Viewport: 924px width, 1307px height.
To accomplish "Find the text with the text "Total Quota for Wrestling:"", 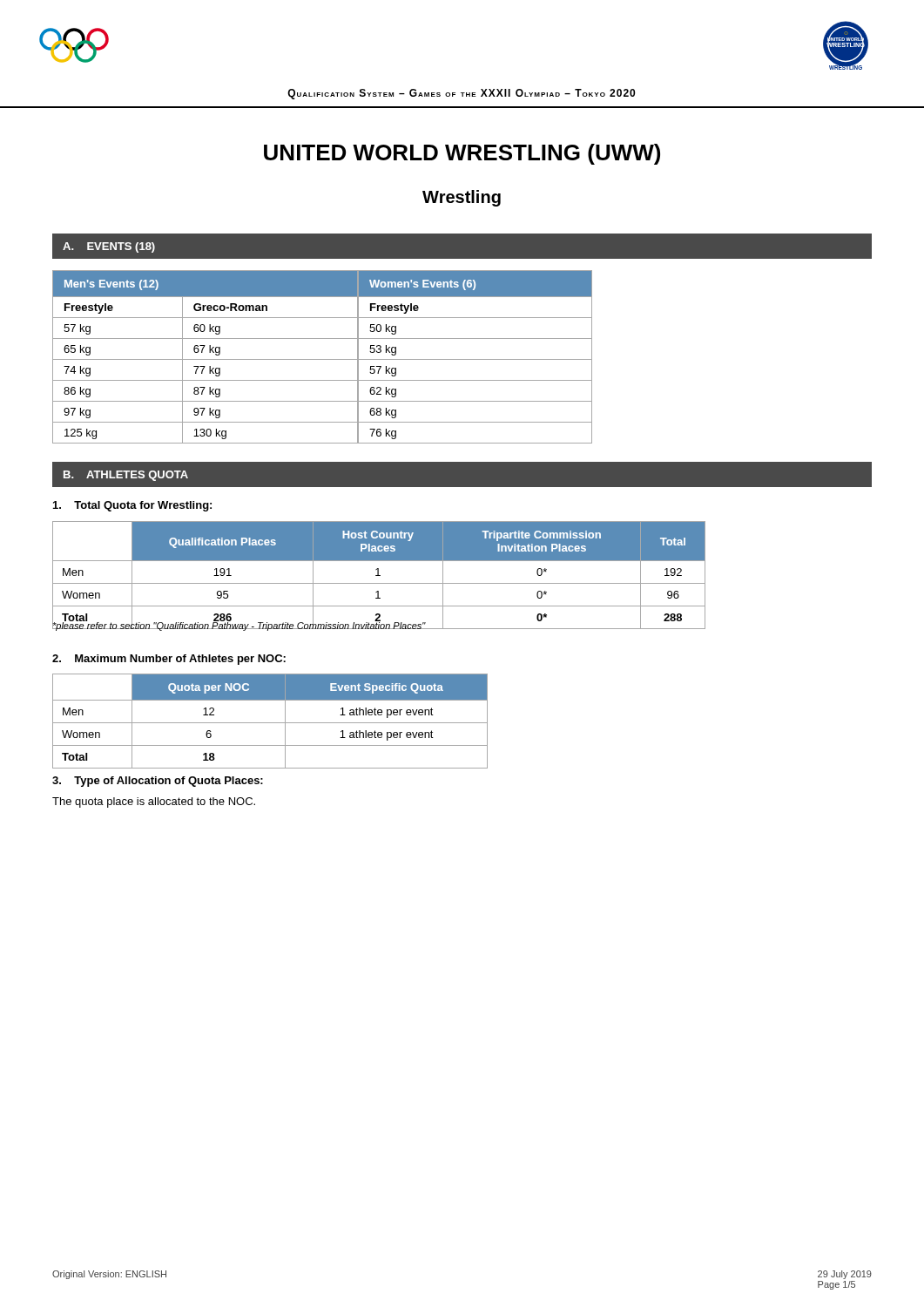I will click(133, 505).
